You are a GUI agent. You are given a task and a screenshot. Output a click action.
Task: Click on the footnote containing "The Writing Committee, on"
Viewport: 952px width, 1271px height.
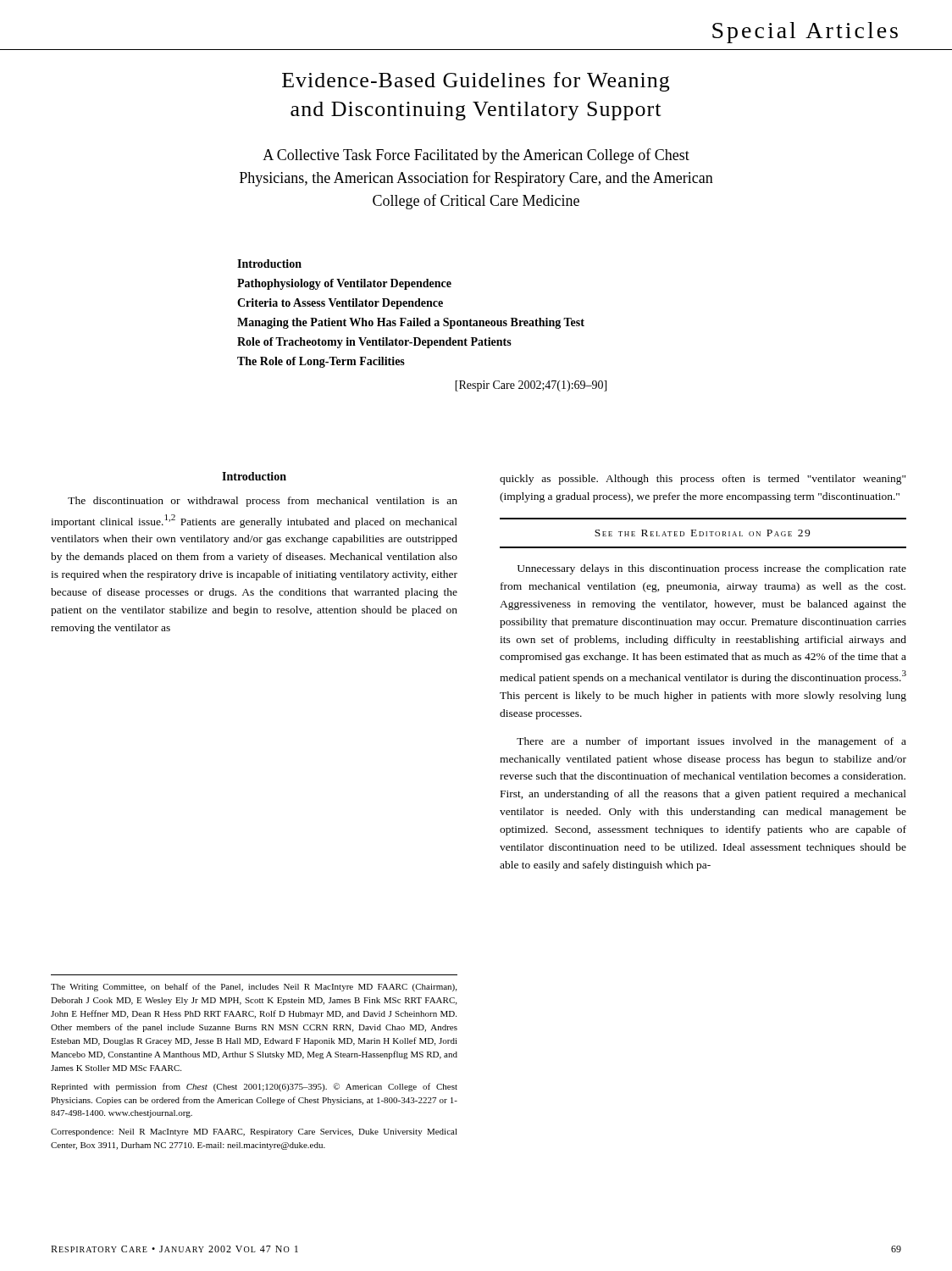pyautogui.click(x=254, y=1027)
